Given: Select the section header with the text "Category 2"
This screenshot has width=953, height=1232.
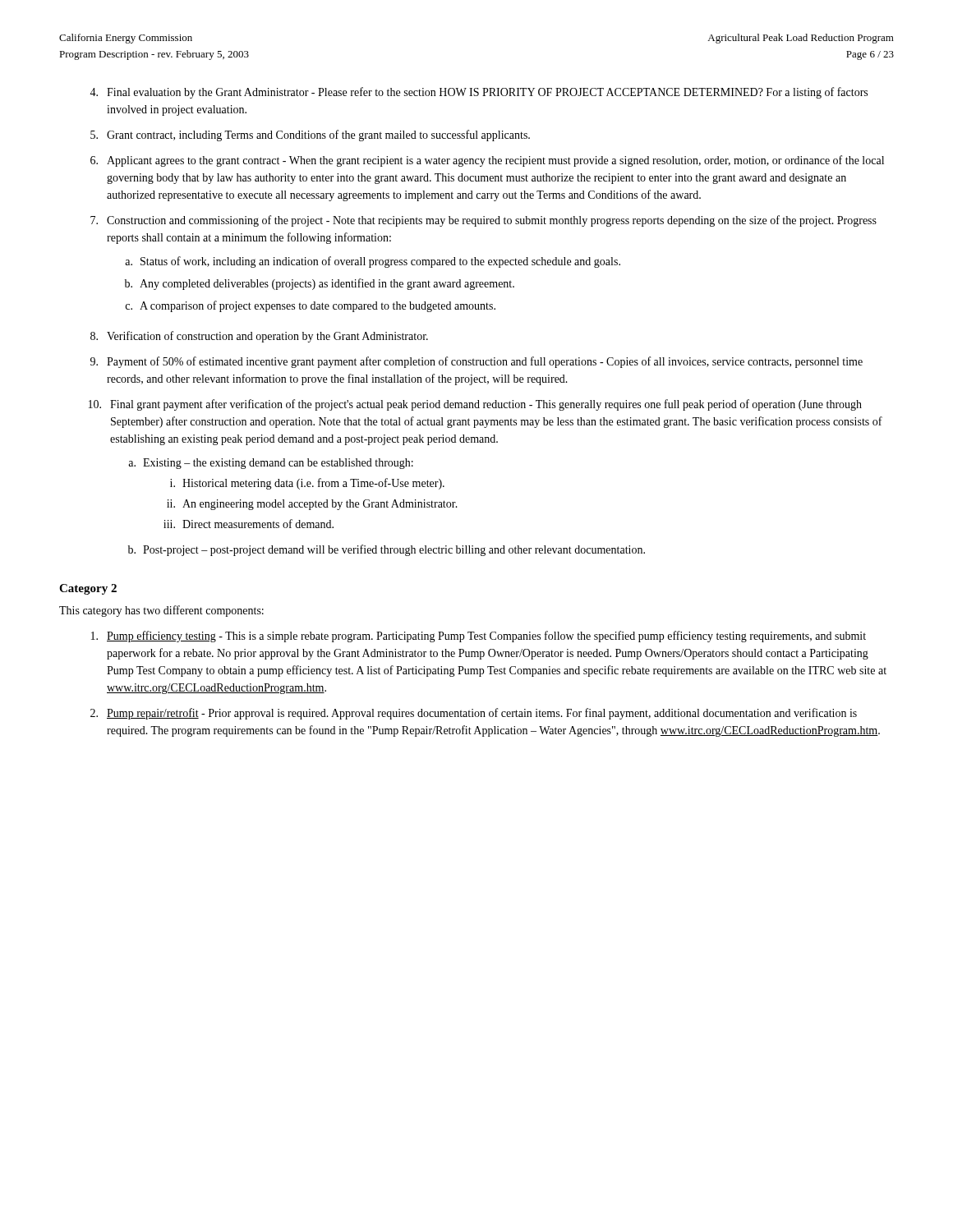Looking at the screenshot, I should pyautogui.click(x=88, y=588).
